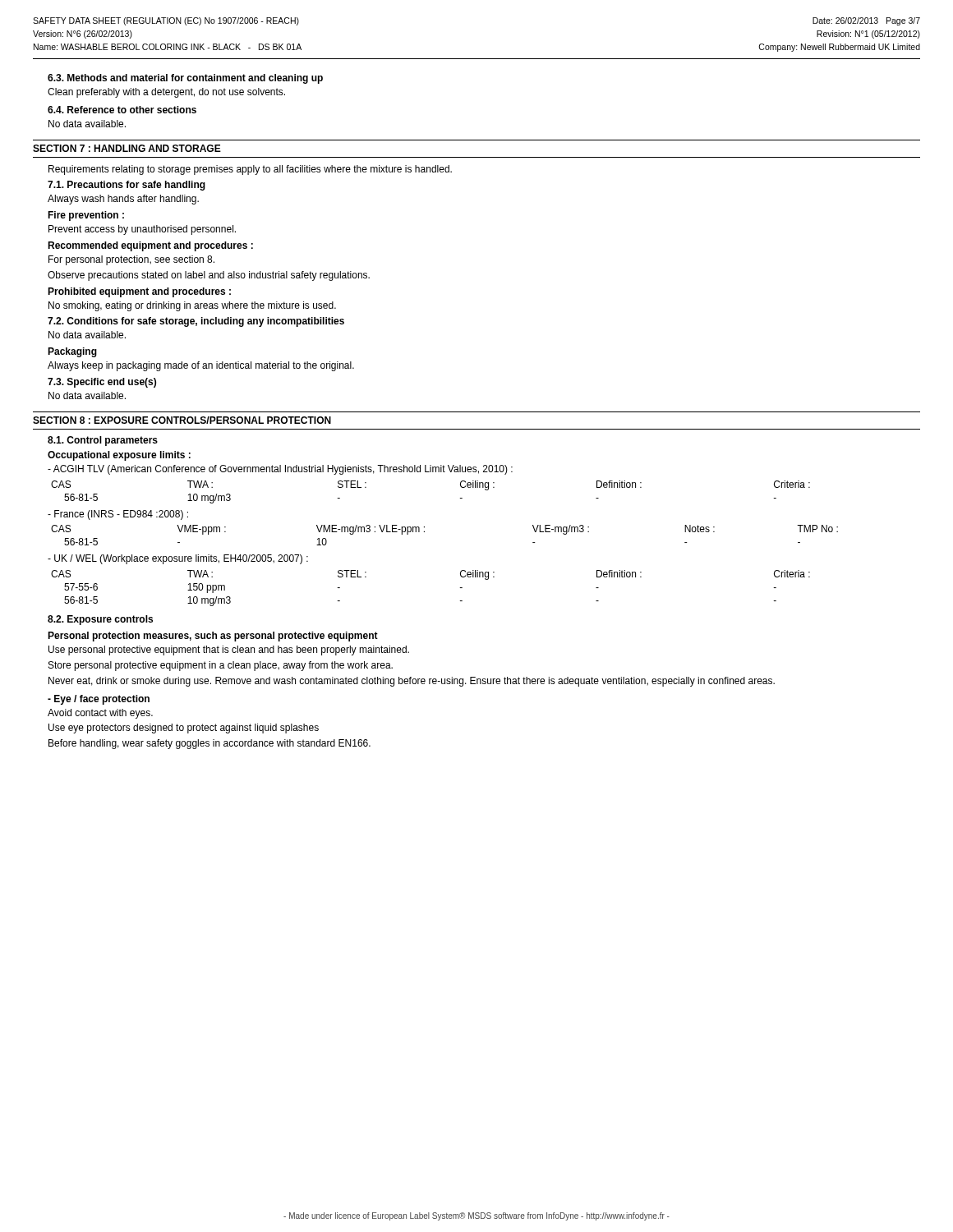Click on the text block with the text "No smoking, eating"

point(192,305)
